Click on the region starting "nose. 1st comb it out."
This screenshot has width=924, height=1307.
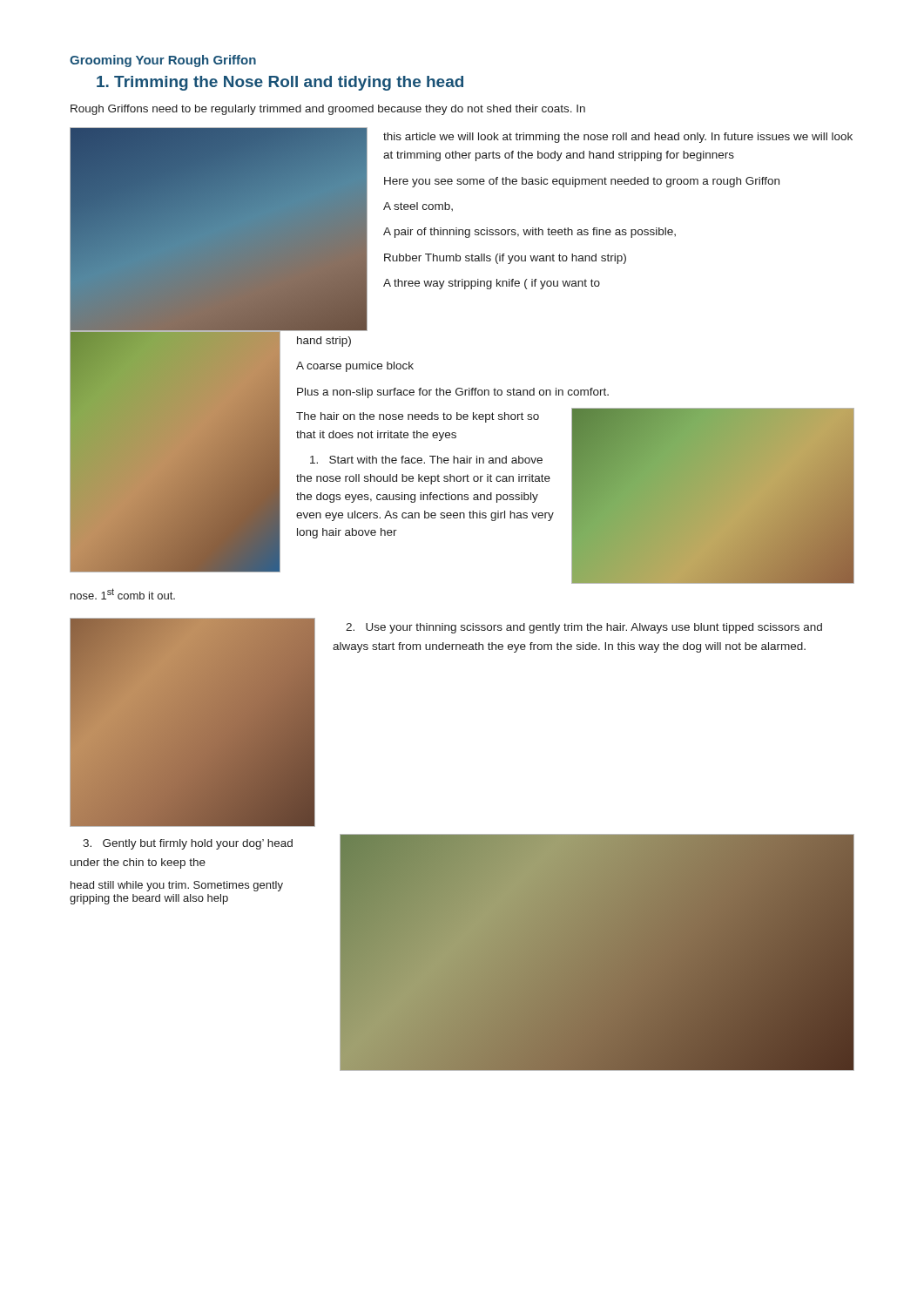tap(123, 594)
